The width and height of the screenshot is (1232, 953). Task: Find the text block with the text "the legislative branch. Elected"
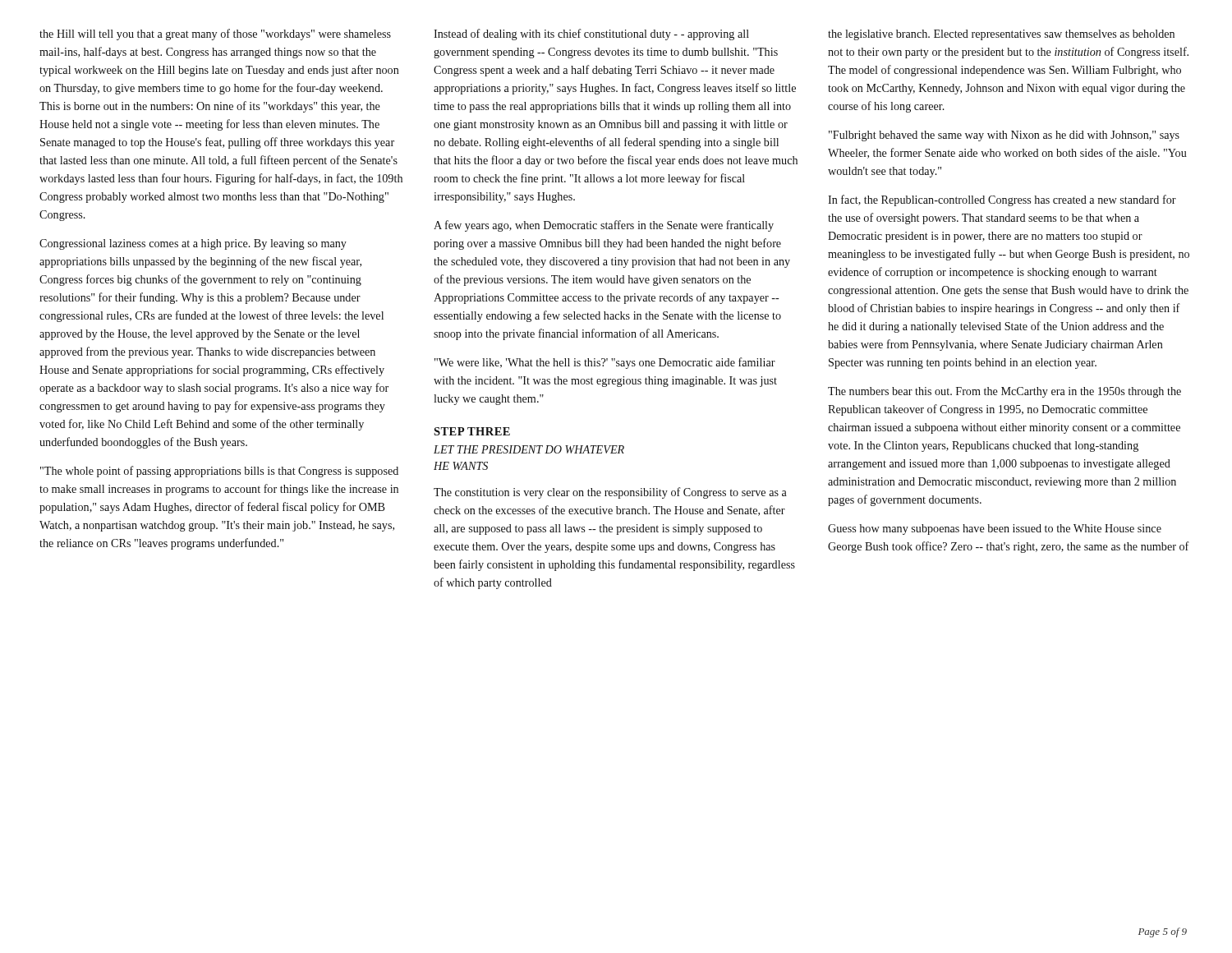pyautogui.click(x=1010, y=70)
